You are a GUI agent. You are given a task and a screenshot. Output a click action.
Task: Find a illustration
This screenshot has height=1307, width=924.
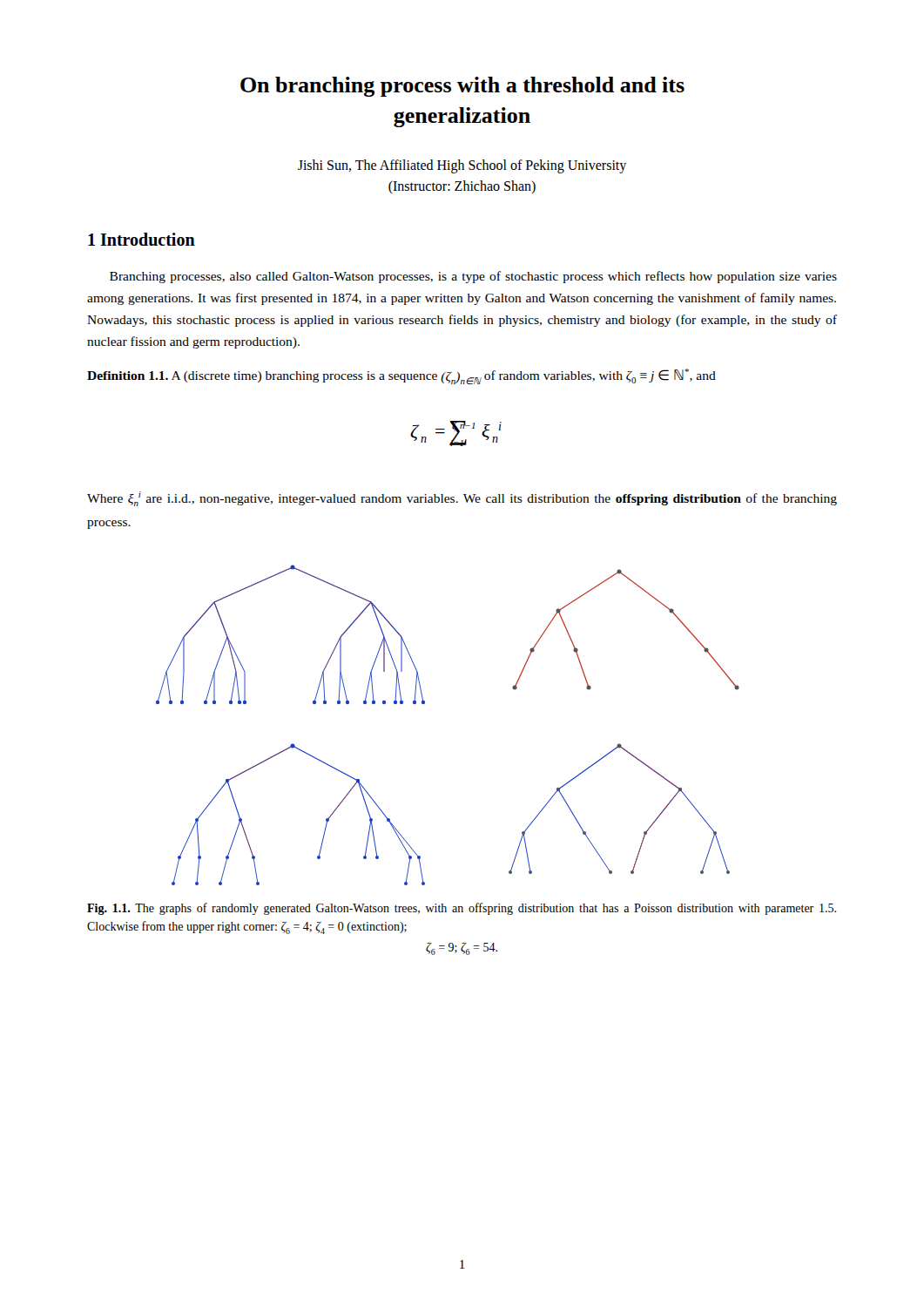[462, 722]
